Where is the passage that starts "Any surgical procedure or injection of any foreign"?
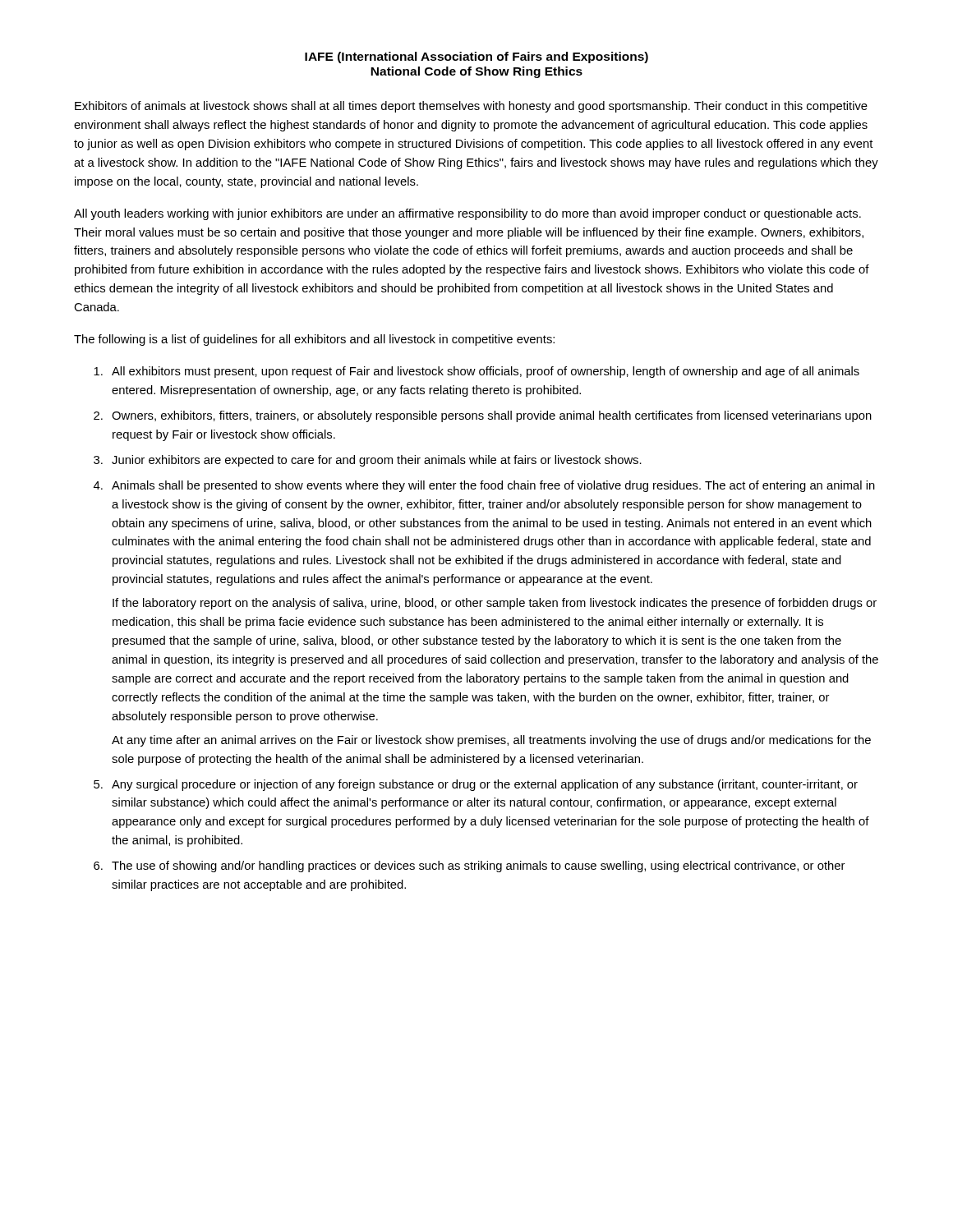This screenshot has width=953, height=1232. click(x=490, y=812)
